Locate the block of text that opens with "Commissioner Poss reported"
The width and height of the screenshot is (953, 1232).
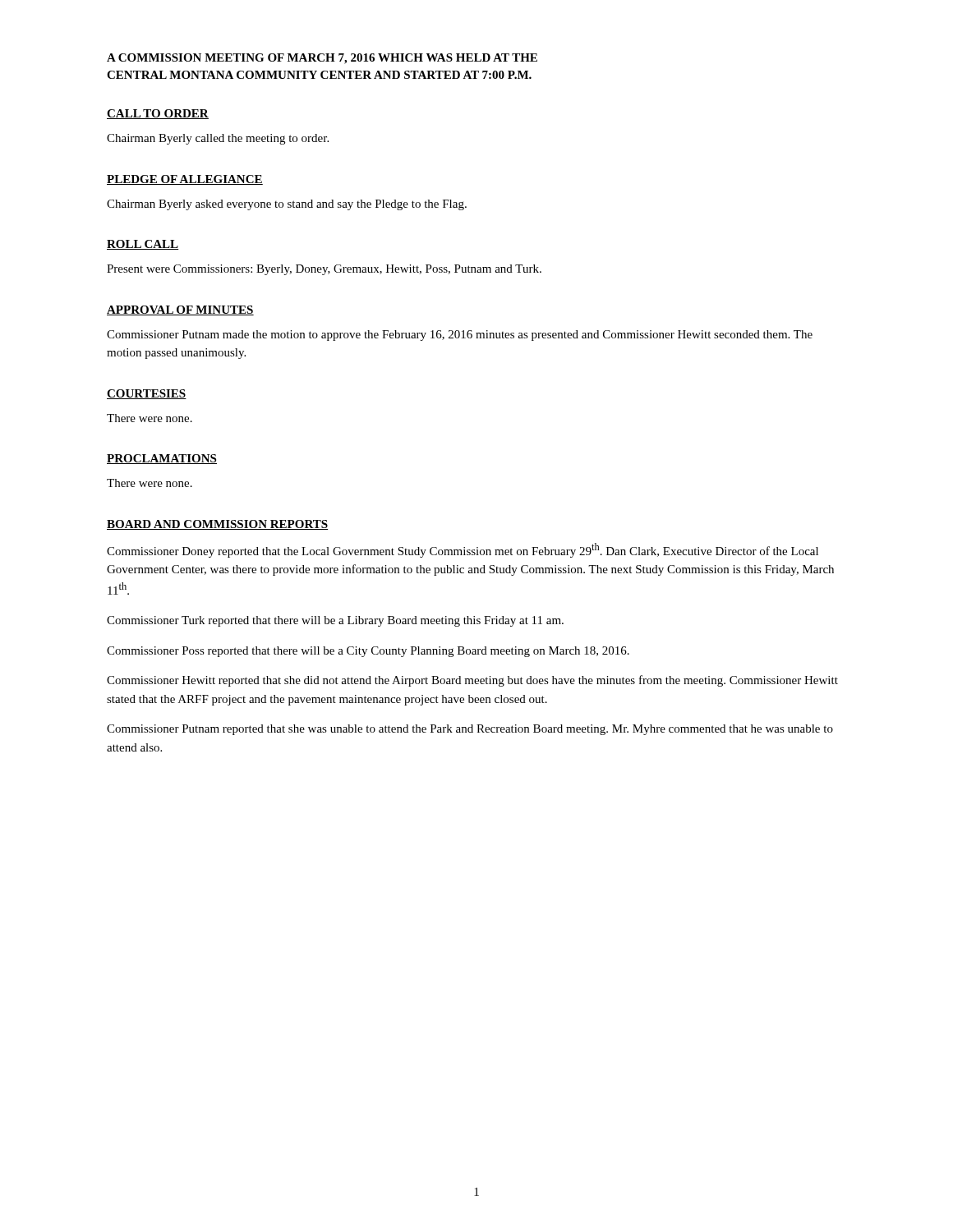(368, 650)
